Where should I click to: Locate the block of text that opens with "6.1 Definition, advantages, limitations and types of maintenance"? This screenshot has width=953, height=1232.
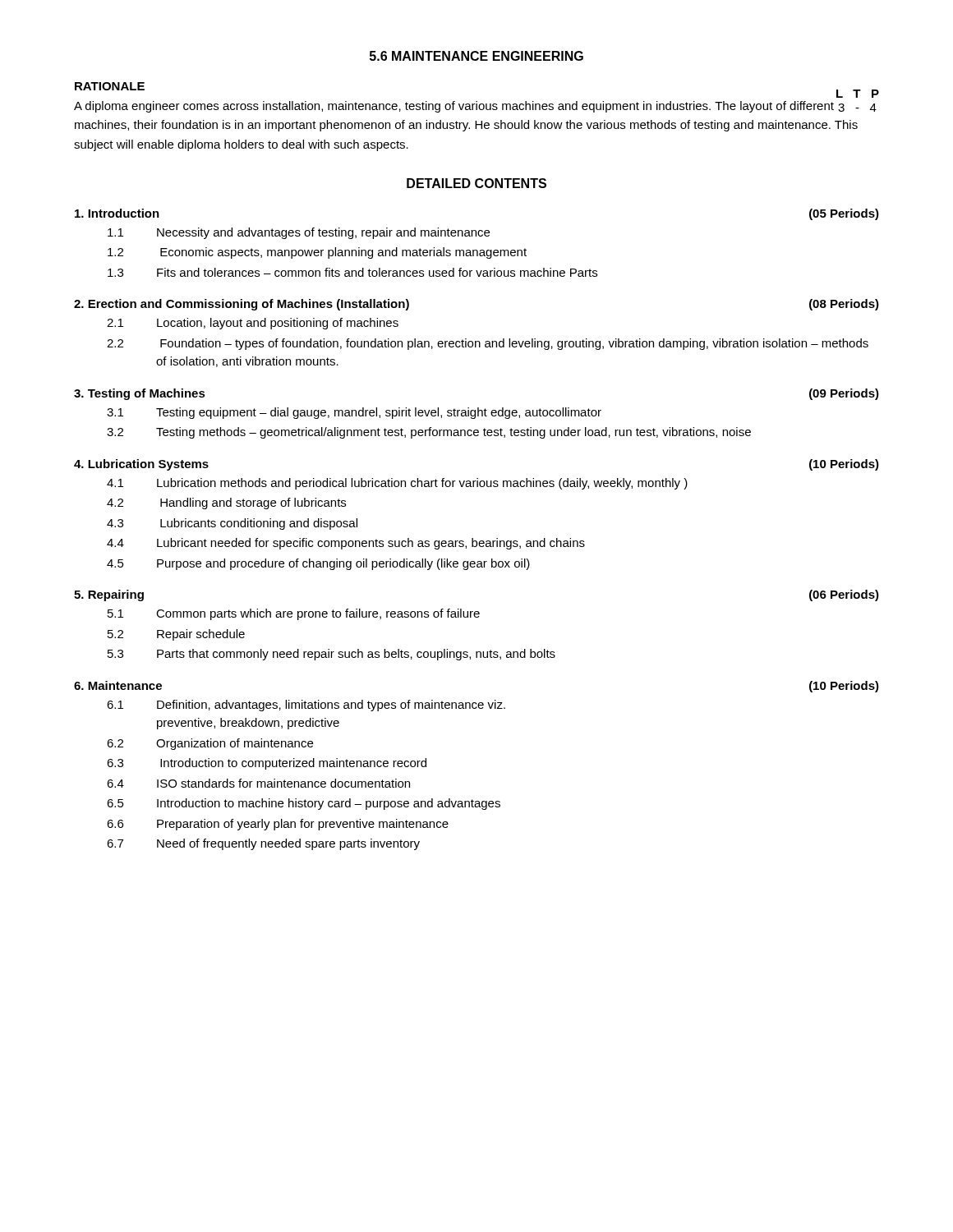[476, 714]
